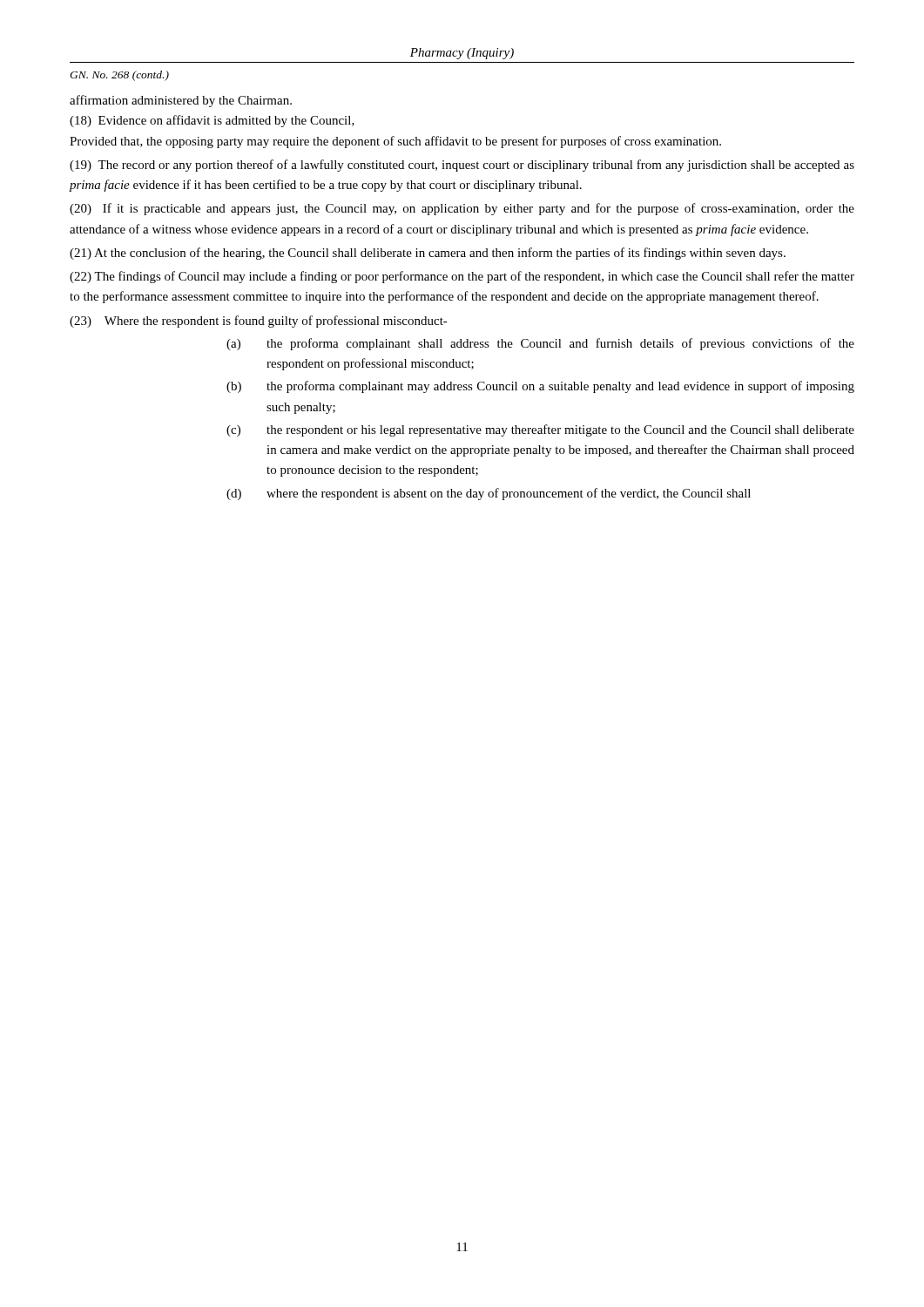Click on the passage starting "GN. No. 268"
The height and width of the screenshot is (1307, 924).
click(119, 74)
